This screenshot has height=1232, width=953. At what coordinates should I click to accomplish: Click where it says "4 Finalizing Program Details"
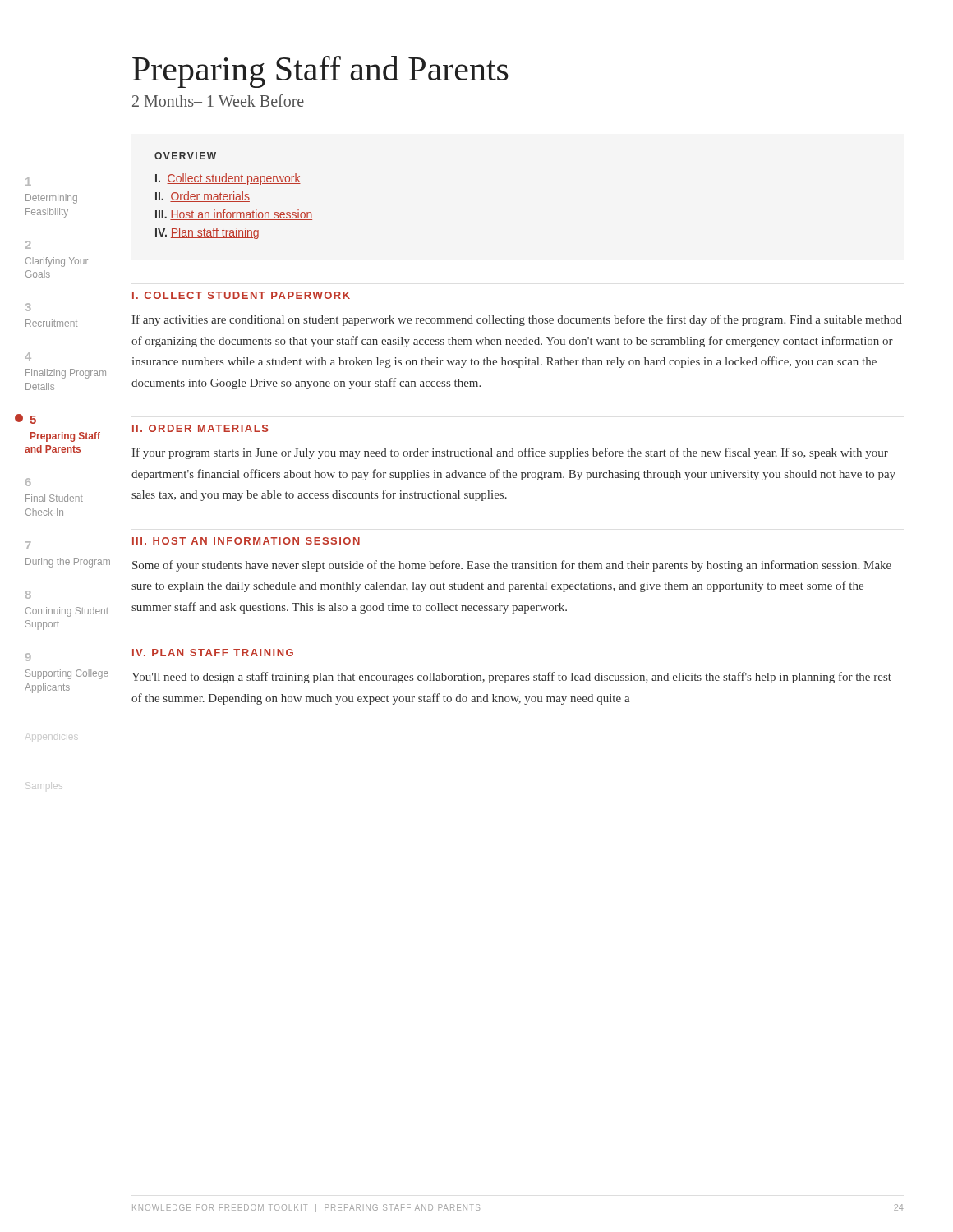(x=70, y=370)
